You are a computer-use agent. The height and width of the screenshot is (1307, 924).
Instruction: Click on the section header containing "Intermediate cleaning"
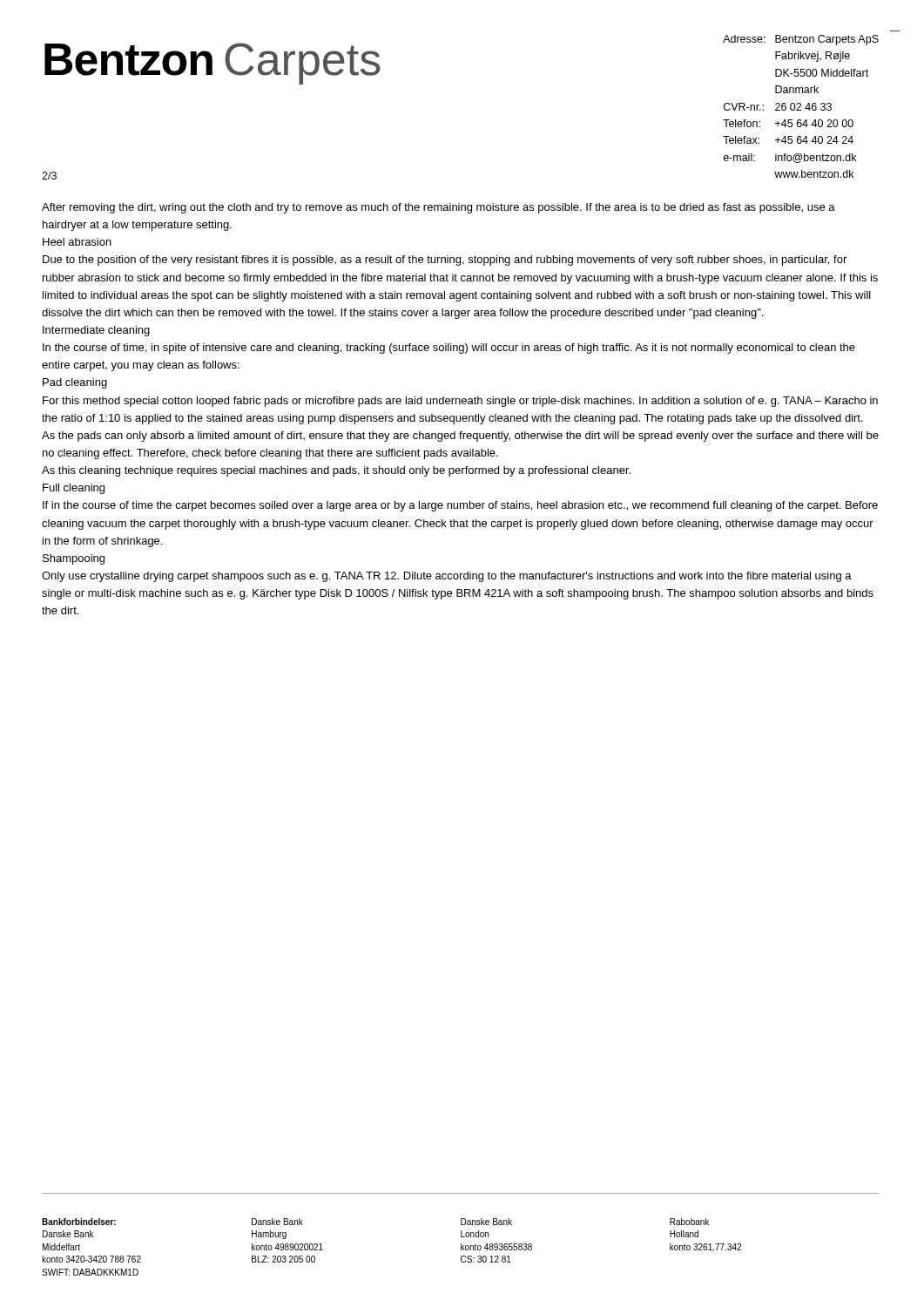pyautogui.click(x=96, y=331)
